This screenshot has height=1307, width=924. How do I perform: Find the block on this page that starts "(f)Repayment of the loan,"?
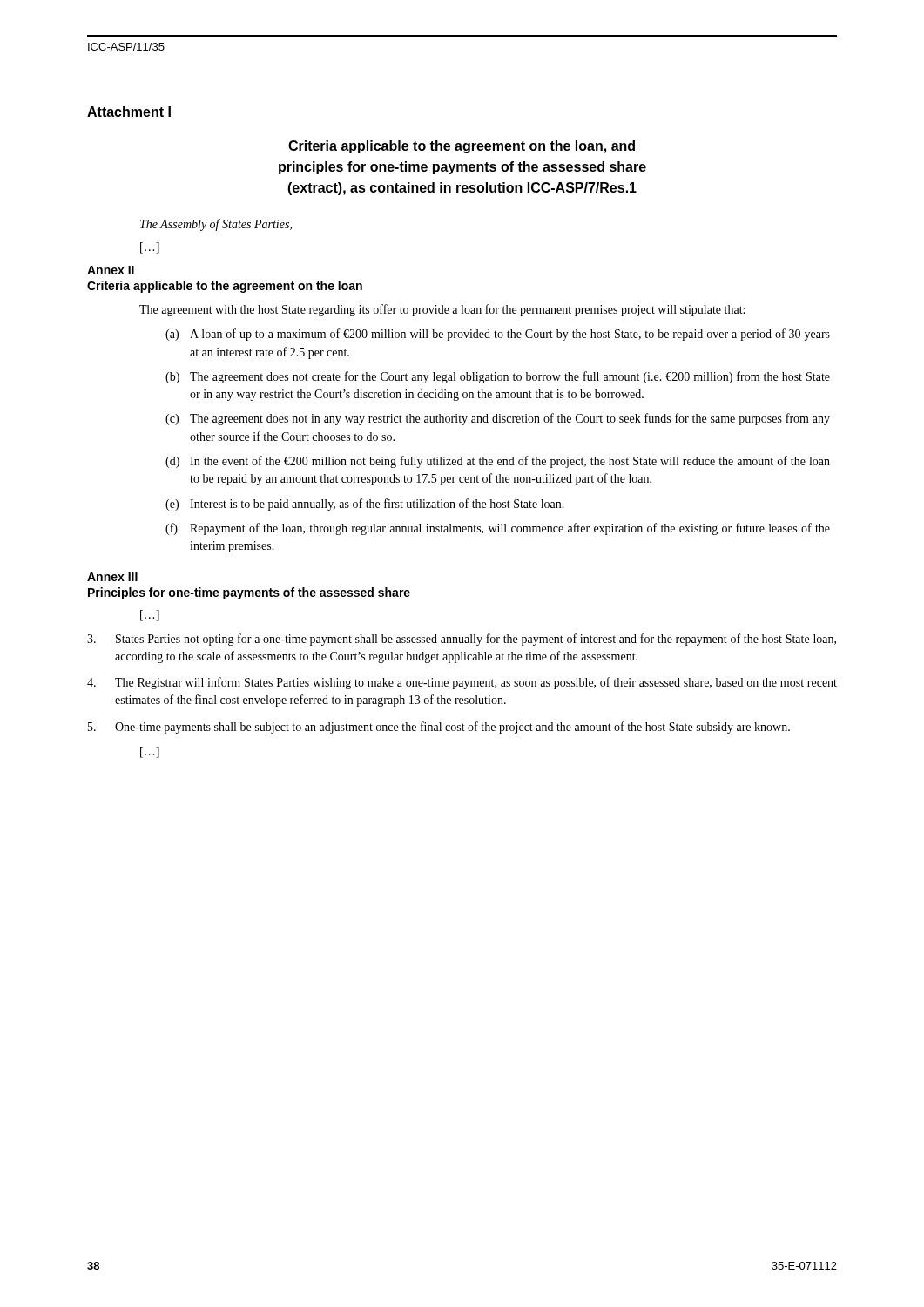(x=498, y=538)
